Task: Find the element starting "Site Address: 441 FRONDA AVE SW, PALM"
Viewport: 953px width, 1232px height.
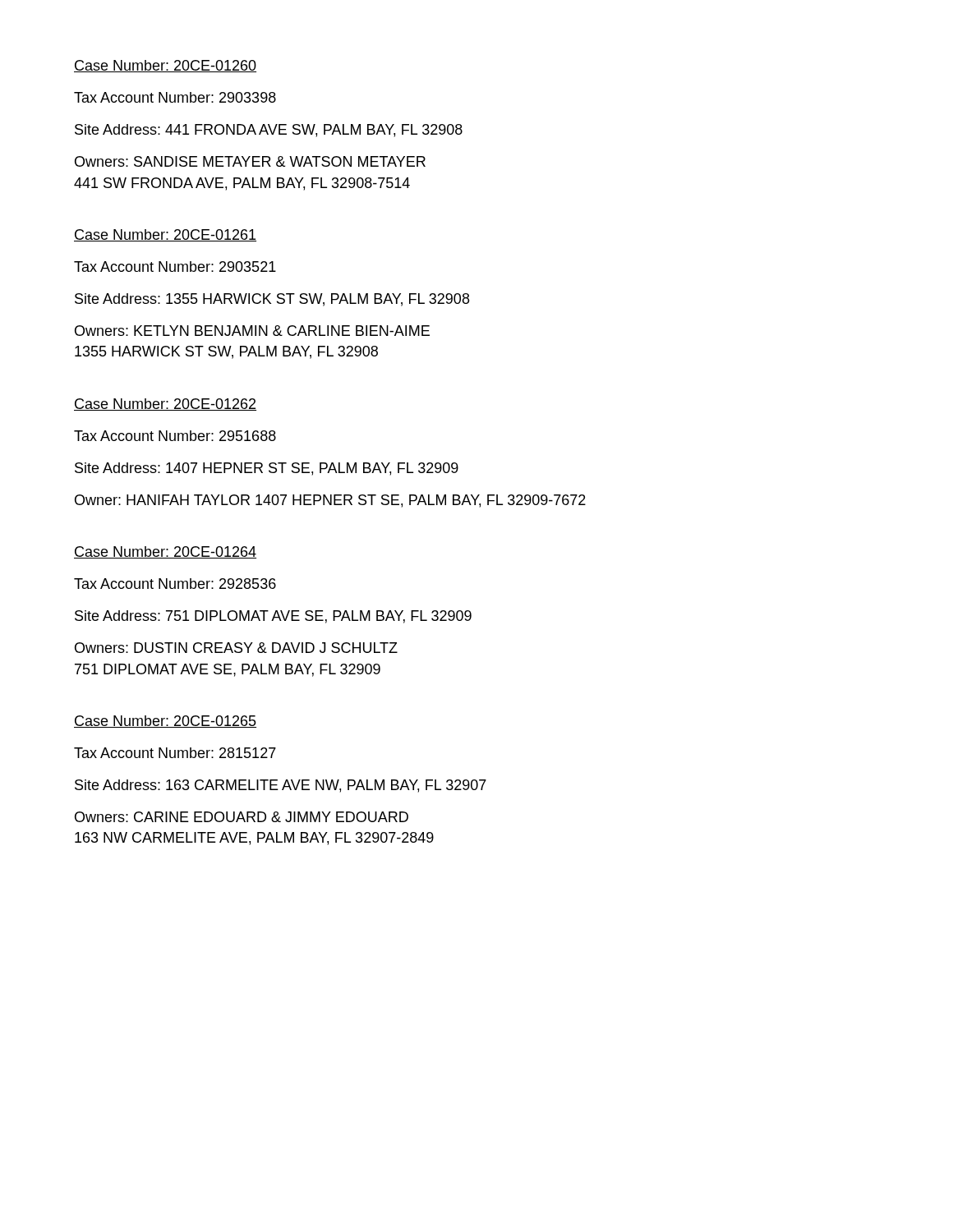Action: [x=268, y=130]
